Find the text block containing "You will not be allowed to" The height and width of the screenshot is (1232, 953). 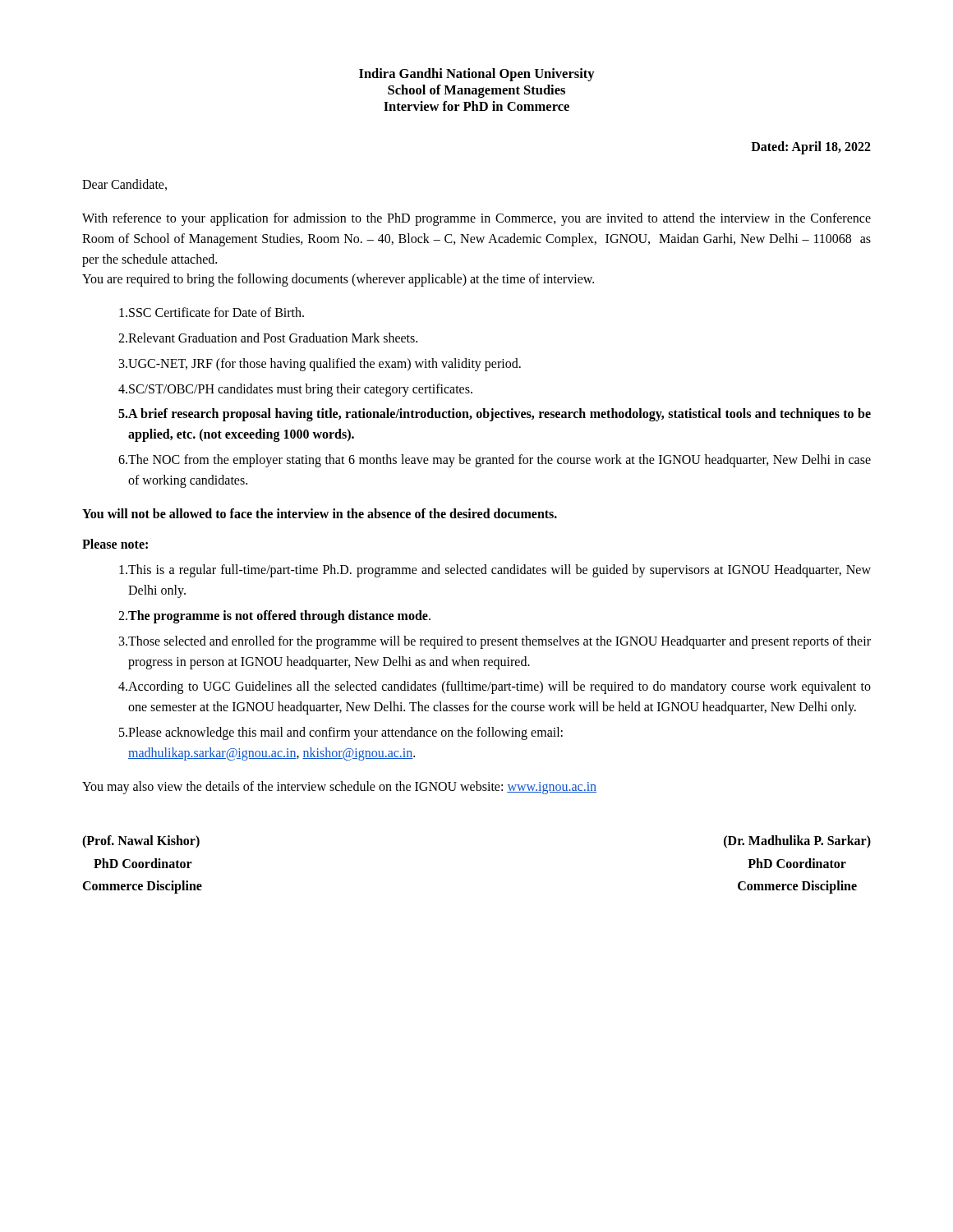320,513
